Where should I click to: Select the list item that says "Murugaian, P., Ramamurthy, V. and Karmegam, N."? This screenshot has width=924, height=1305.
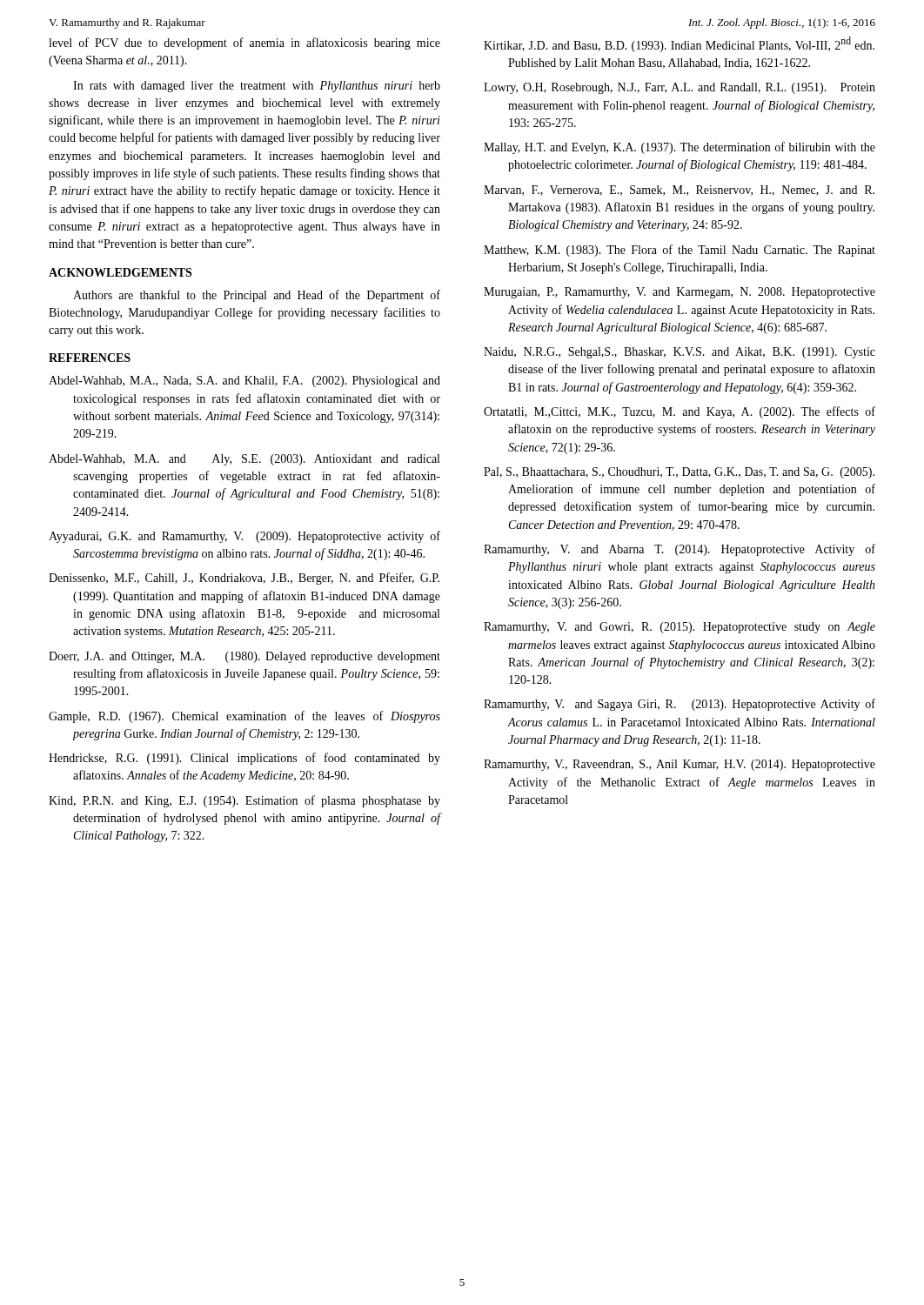pyautogui.click(x=680, y=310)
